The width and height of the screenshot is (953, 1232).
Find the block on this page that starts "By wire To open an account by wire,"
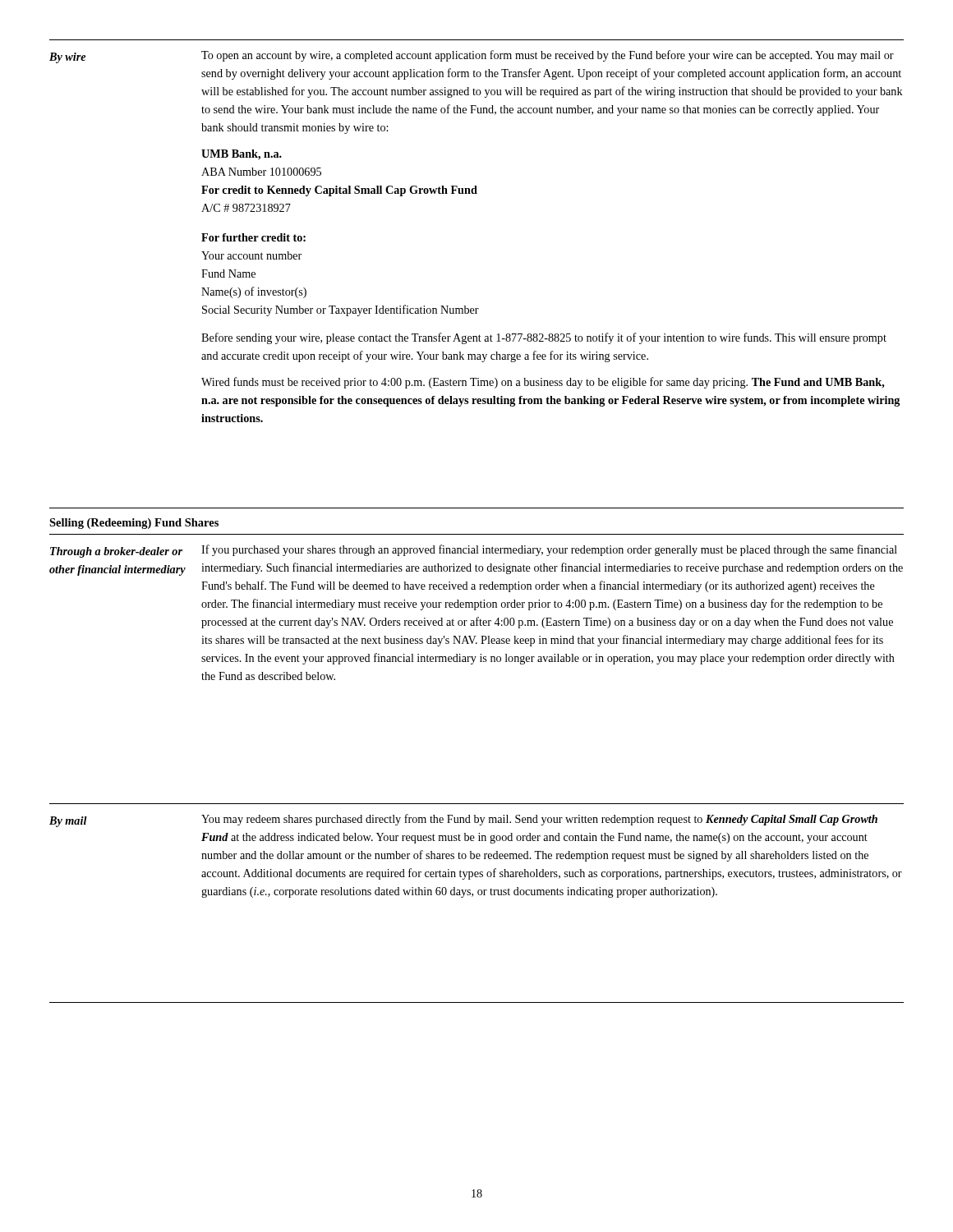point(472,57)
